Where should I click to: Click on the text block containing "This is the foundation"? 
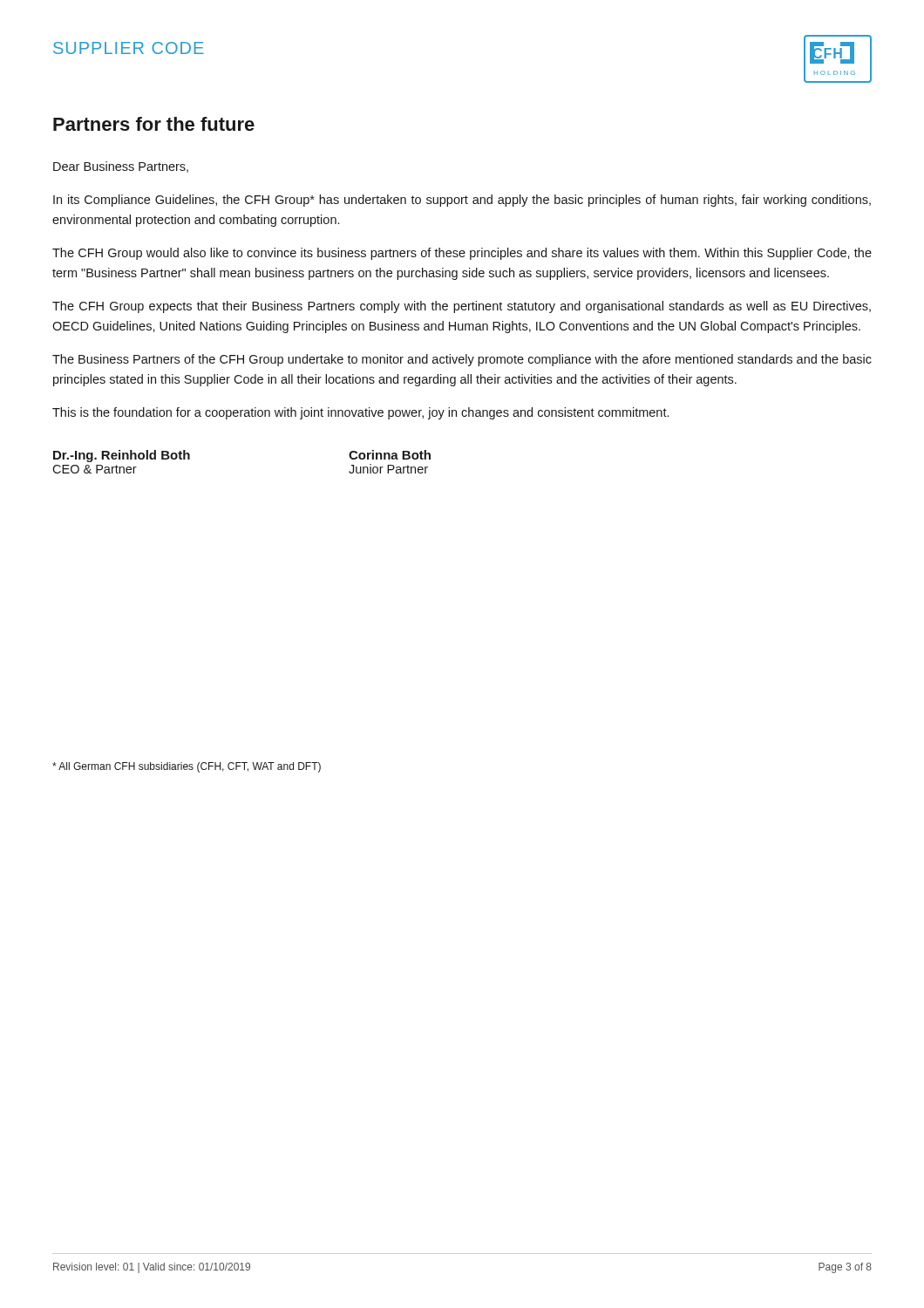[x=361, y=413]
